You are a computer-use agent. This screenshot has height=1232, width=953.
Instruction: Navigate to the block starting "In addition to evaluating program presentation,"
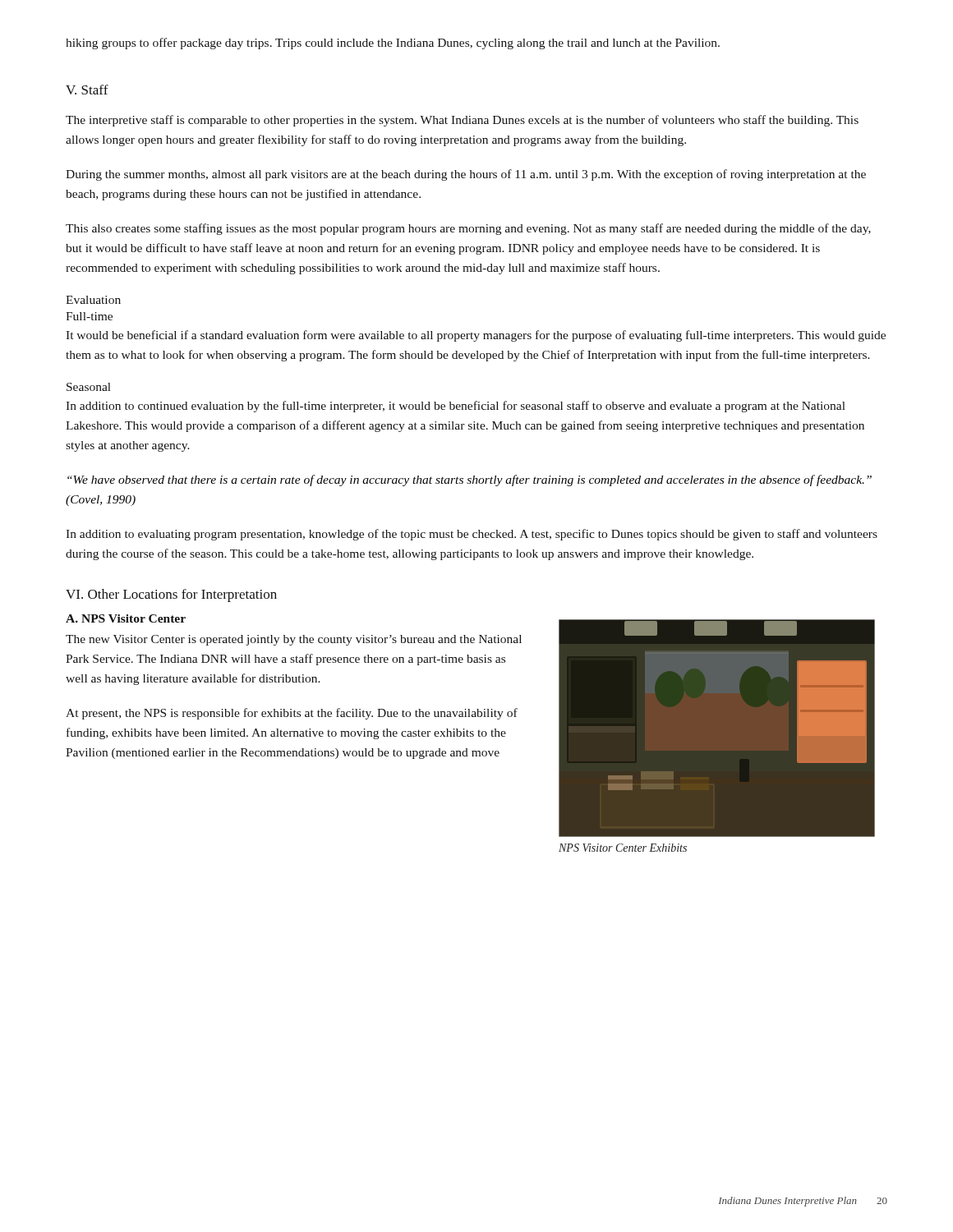coord(472,543)
